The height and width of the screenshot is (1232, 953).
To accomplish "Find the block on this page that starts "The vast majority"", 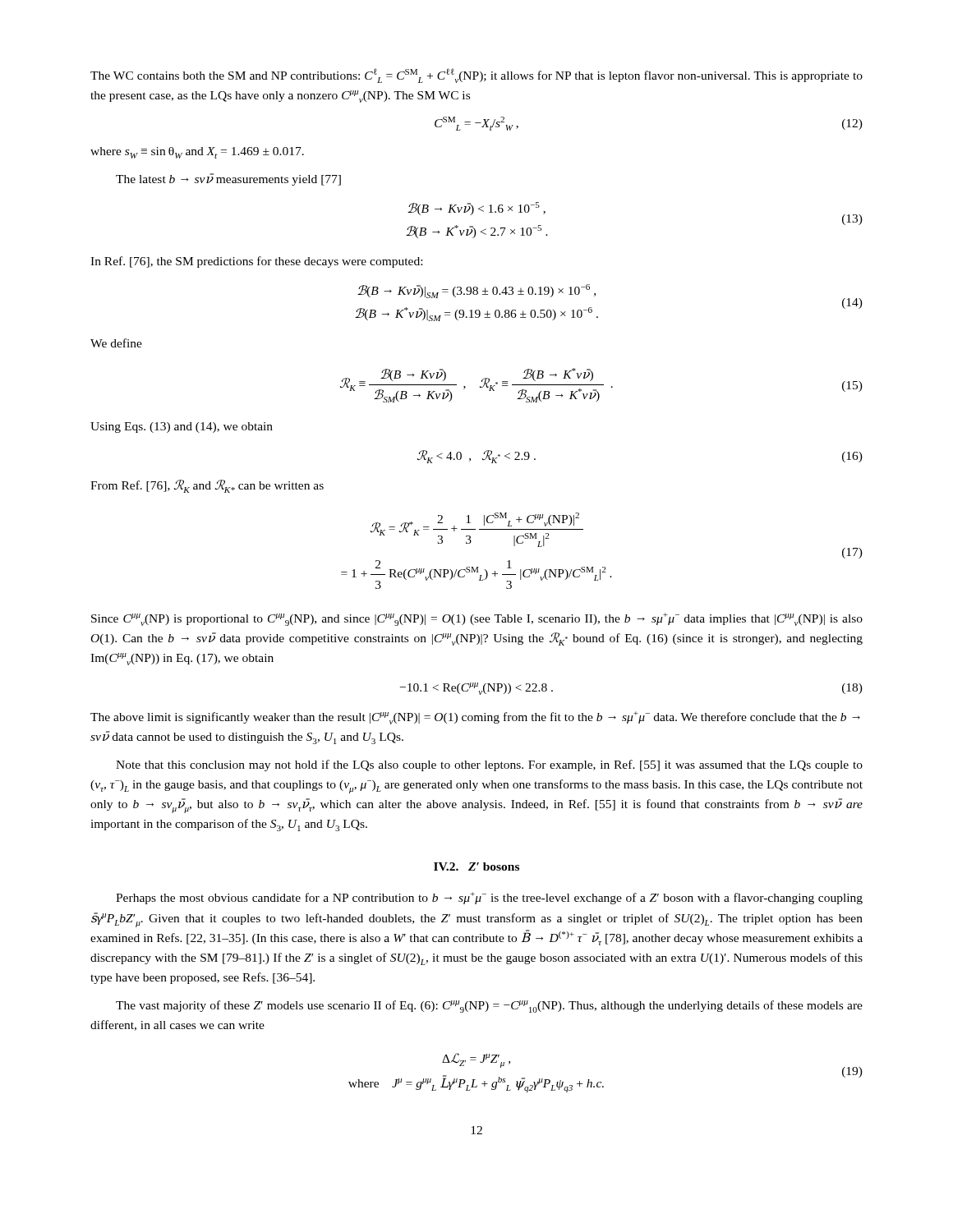I will click(x=476, y=1014).
